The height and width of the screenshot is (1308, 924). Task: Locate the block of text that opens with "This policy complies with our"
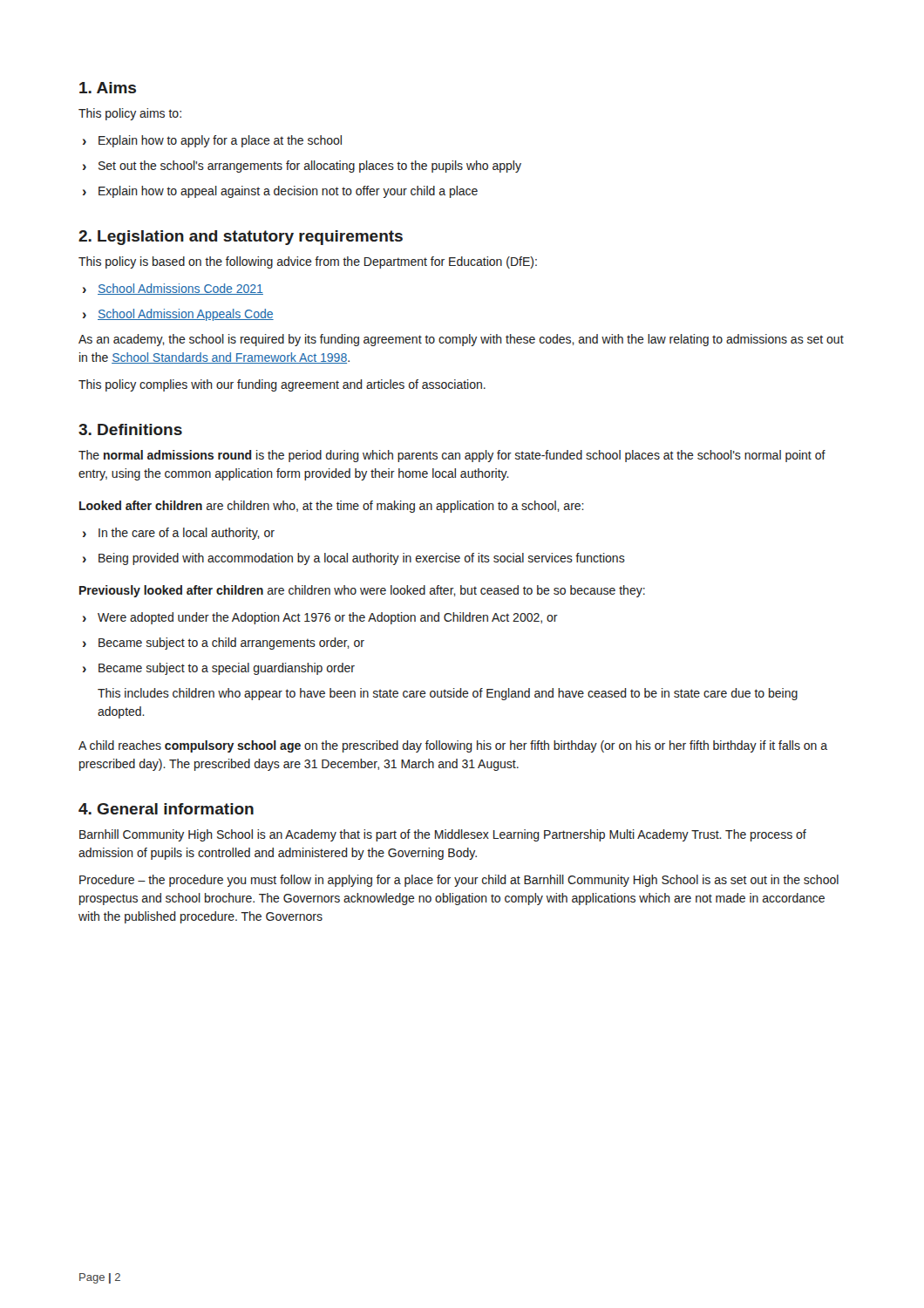point(462,385)
